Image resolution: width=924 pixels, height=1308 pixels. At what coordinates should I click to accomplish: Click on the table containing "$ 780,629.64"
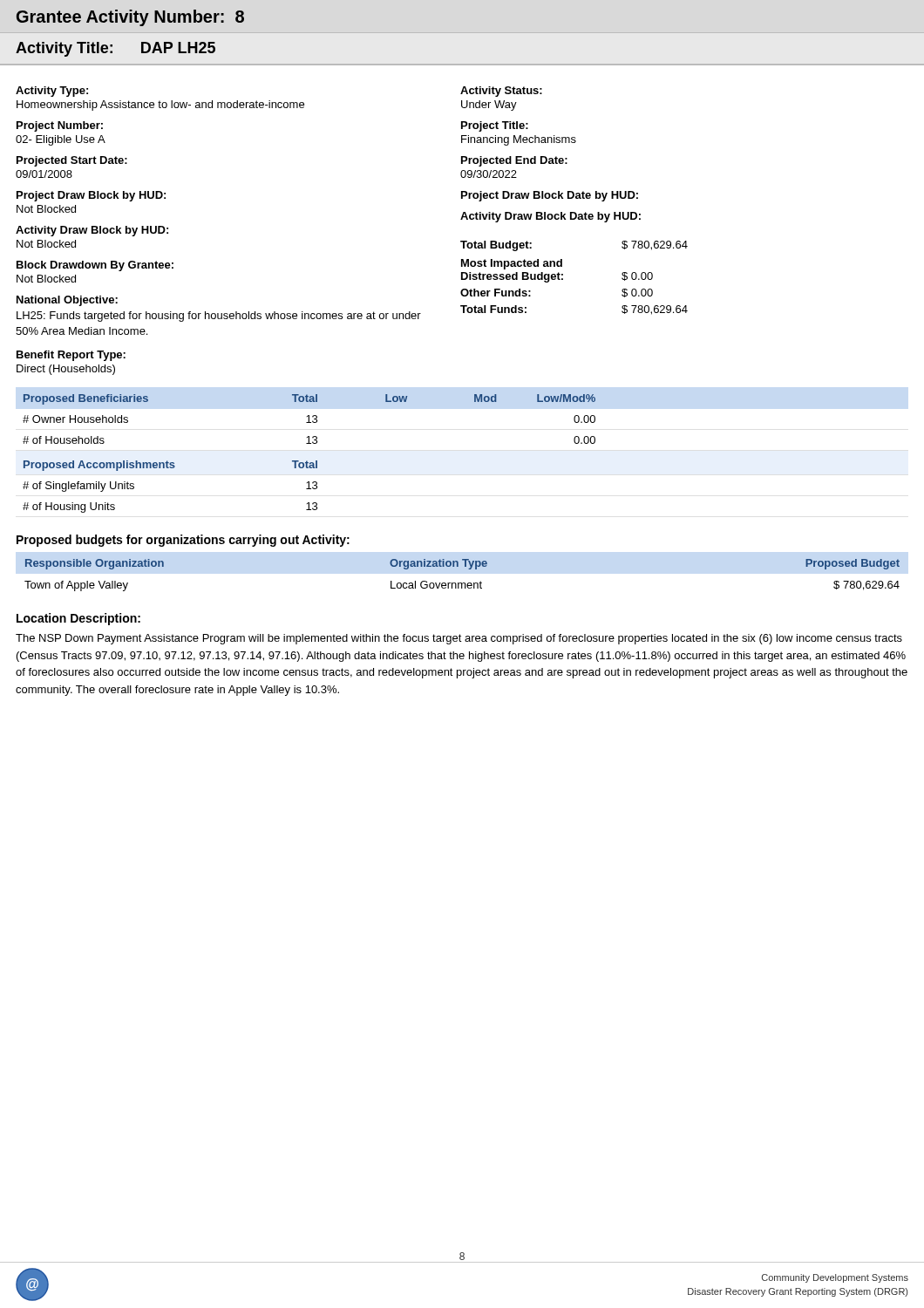462,574
